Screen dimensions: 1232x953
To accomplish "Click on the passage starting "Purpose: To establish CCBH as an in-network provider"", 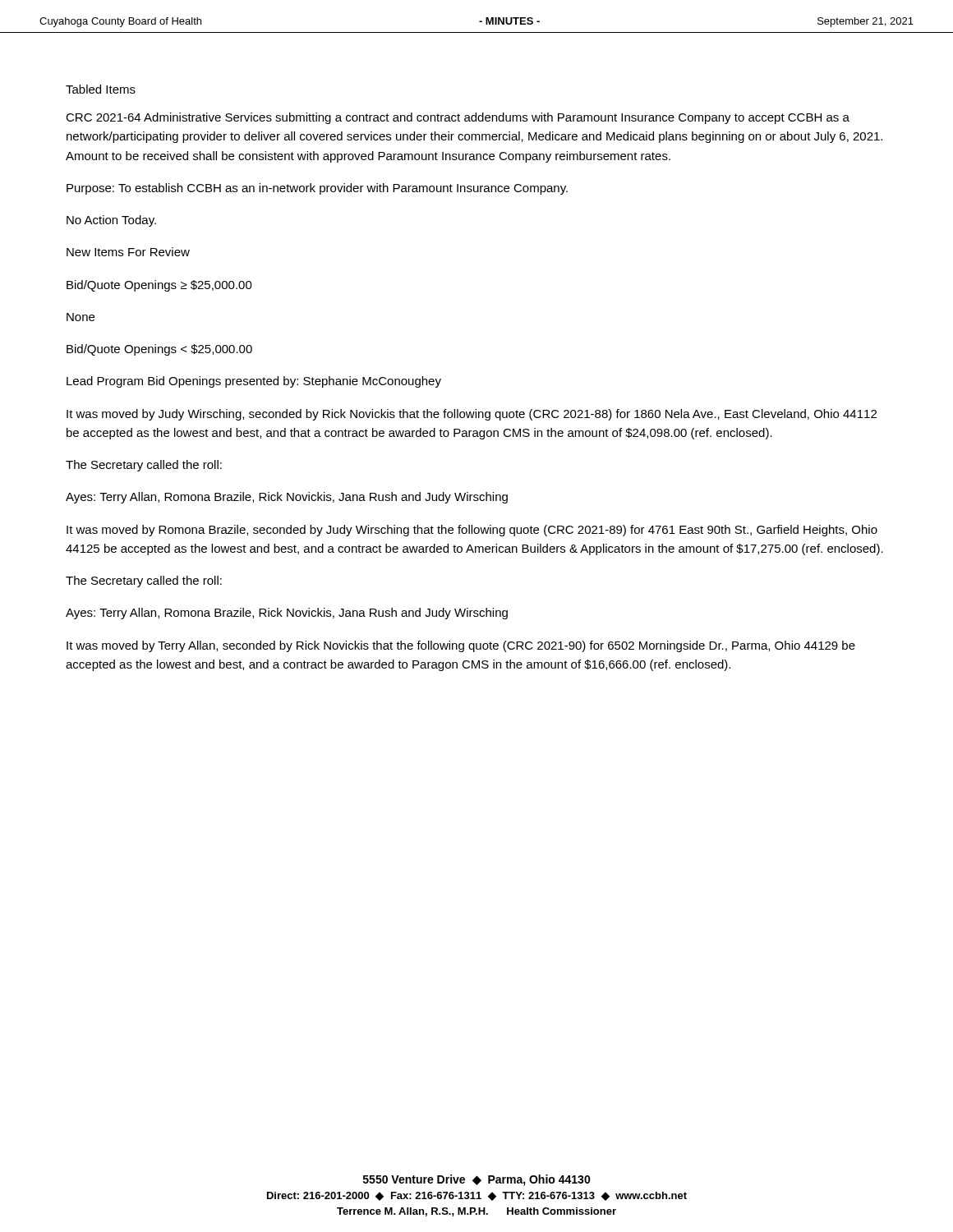I will tap(317, 187).
